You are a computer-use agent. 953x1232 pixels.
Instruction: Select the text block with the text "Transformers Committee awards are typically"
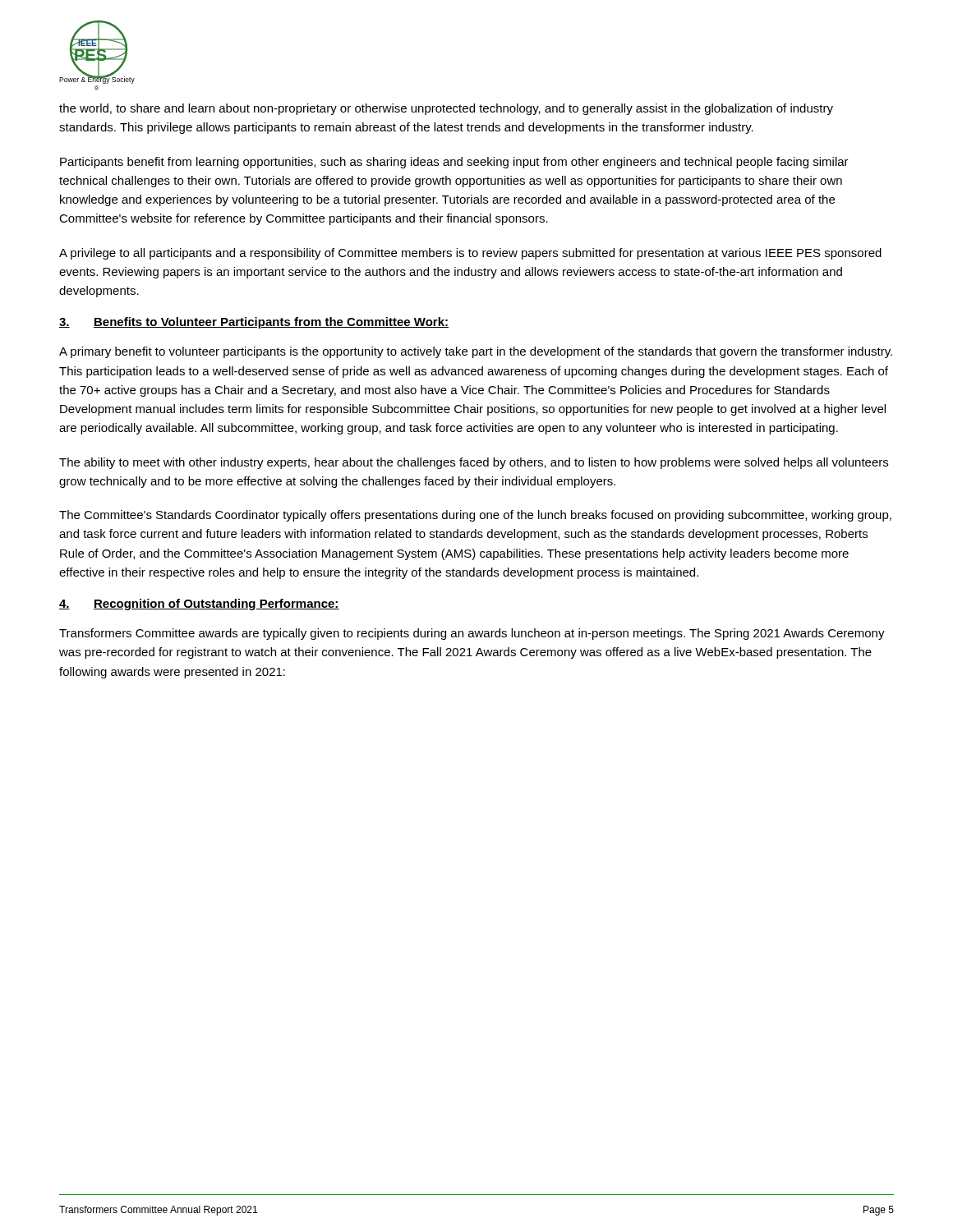pos(472,652)
